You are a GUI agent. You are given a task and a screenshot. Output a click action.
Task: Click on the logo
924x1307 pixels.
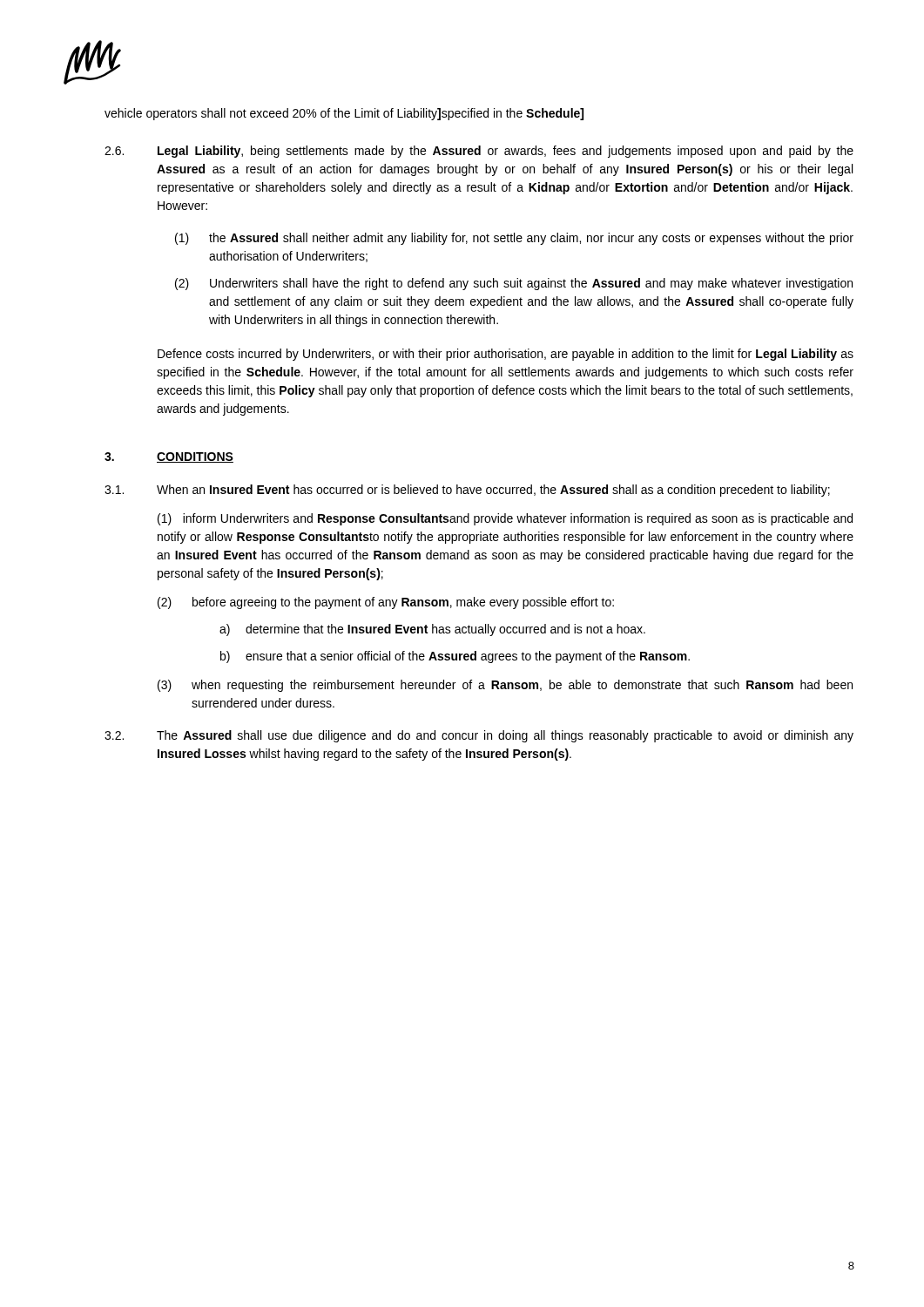click(x=91, y=63)
